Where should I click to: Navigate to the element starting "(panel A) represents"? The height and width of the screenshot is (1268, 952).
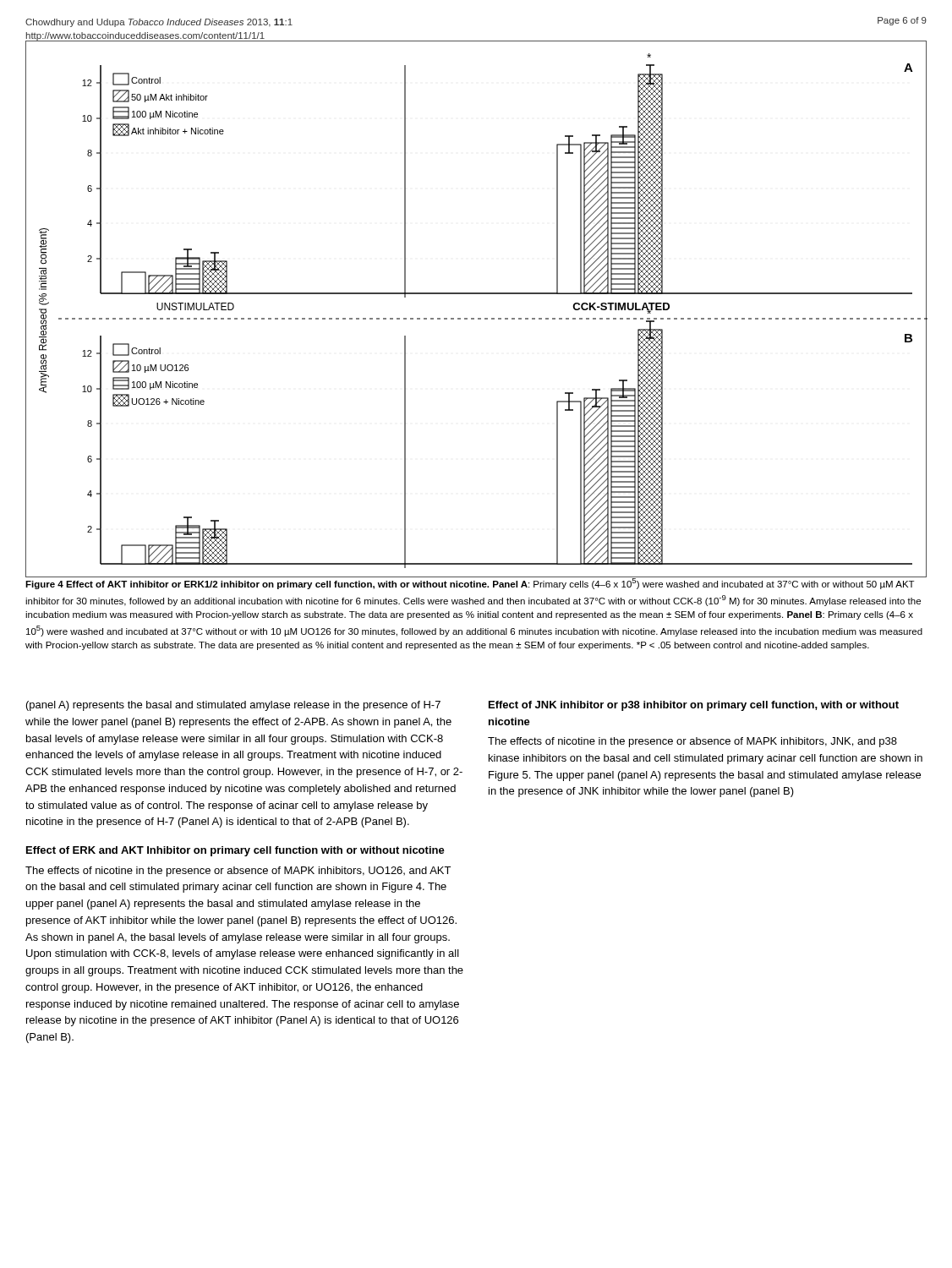(x=244, y=763)
